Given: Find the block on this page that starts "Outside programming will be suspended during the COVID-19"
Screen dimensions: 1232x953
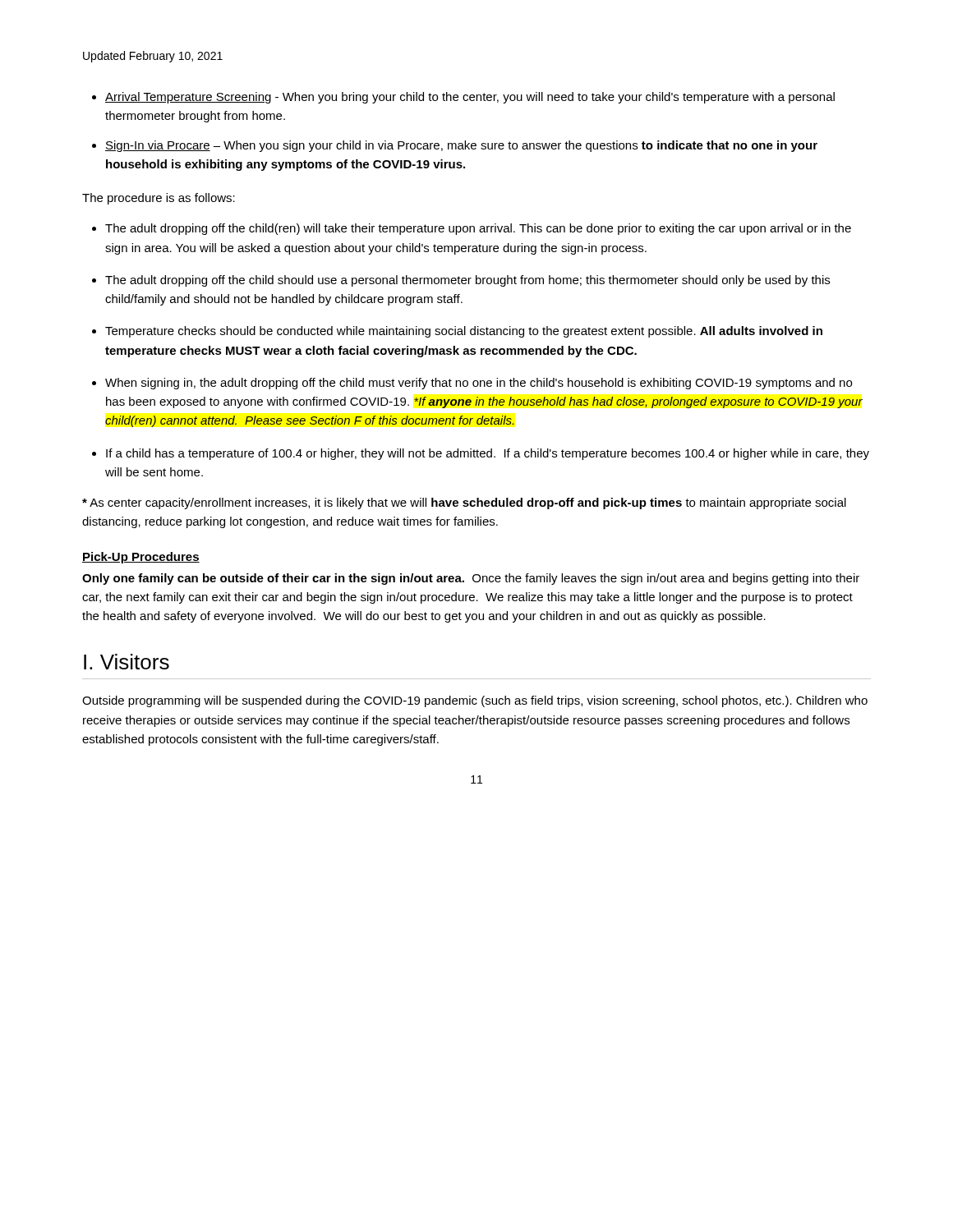Looking at the screenshot, I should tap(475, 719).
